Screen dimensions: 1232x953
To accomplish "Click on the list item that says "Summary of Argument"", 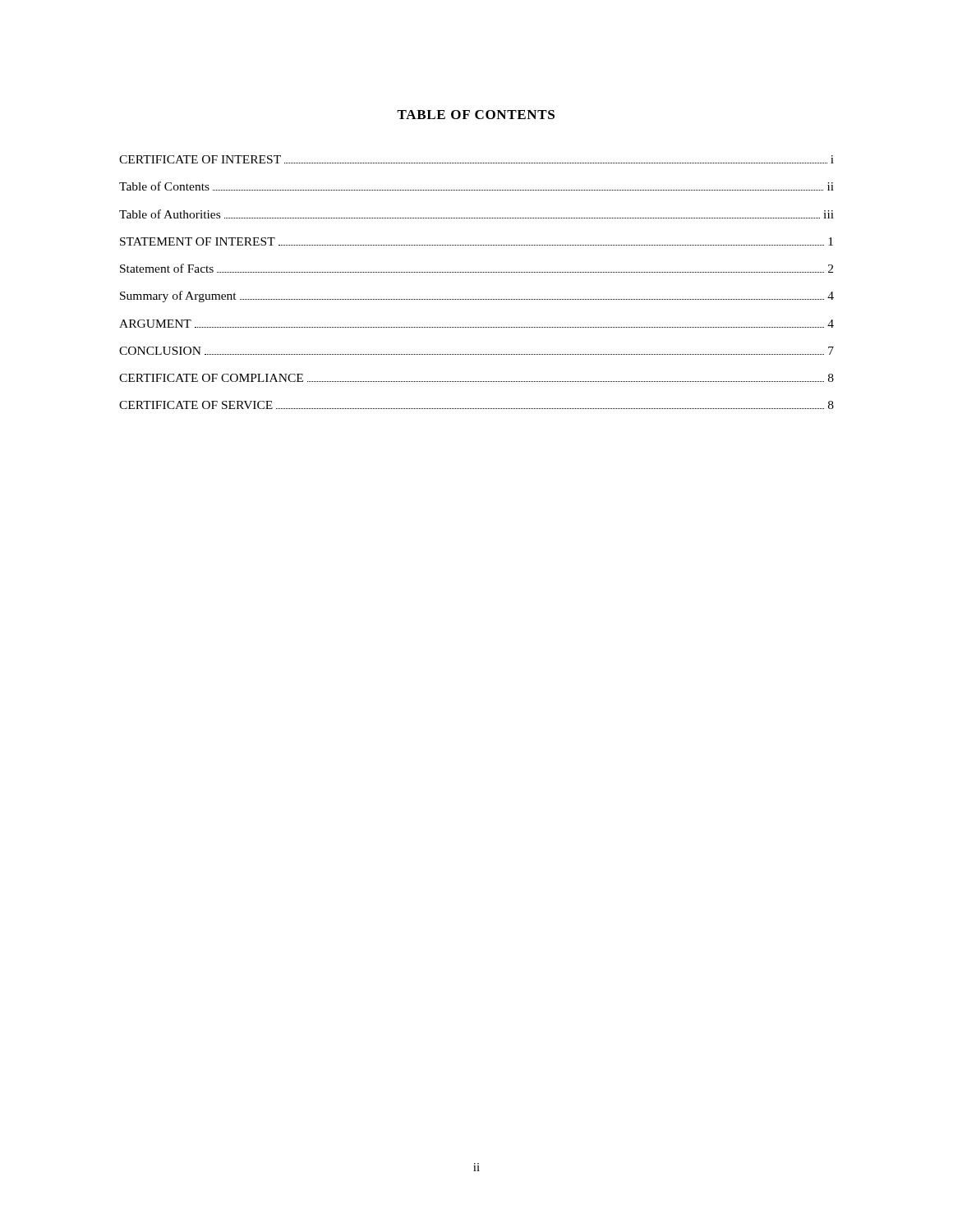I will pos(476,296).
